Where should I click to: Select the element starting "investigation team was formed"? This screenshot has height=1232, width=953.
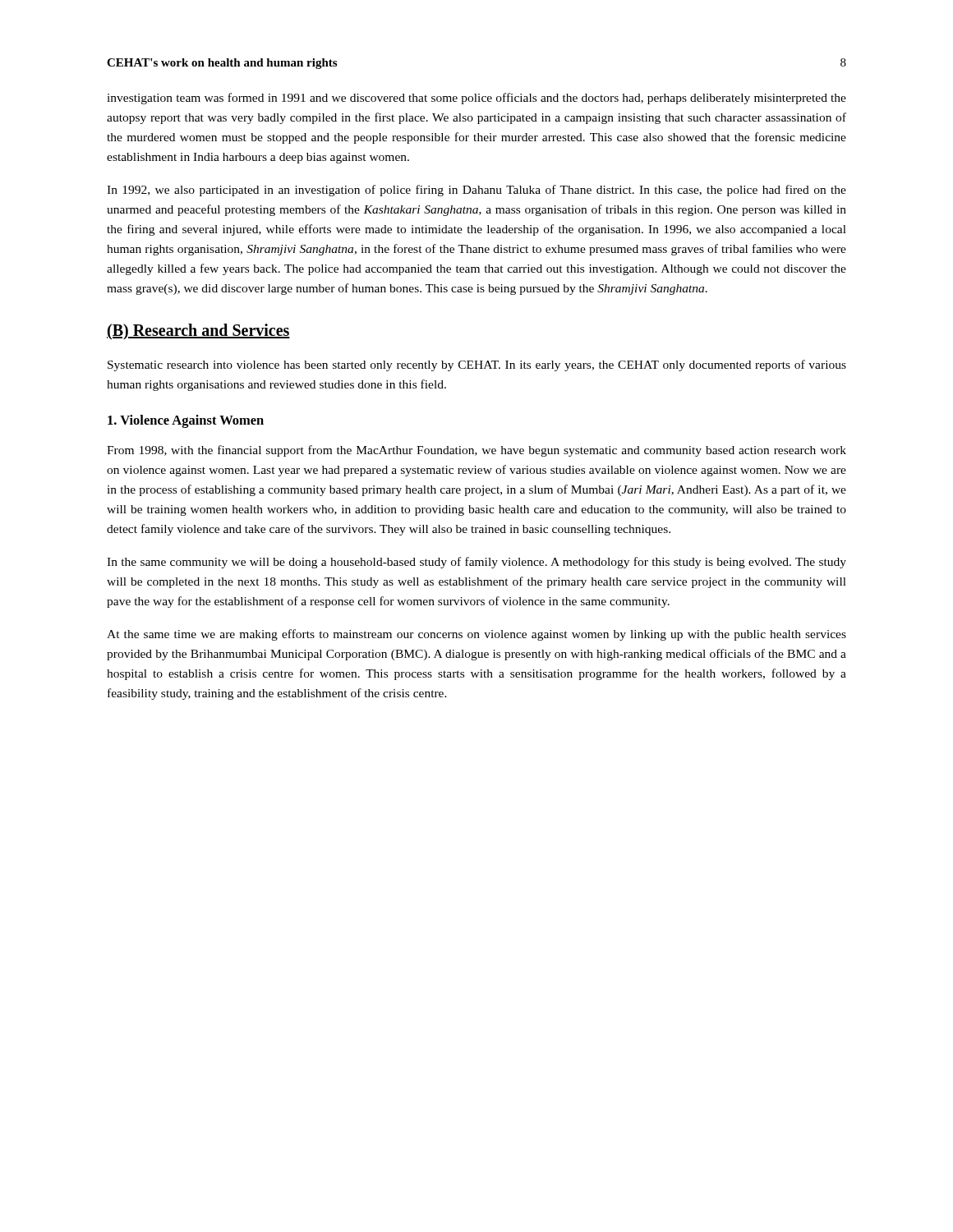[476, 127]
